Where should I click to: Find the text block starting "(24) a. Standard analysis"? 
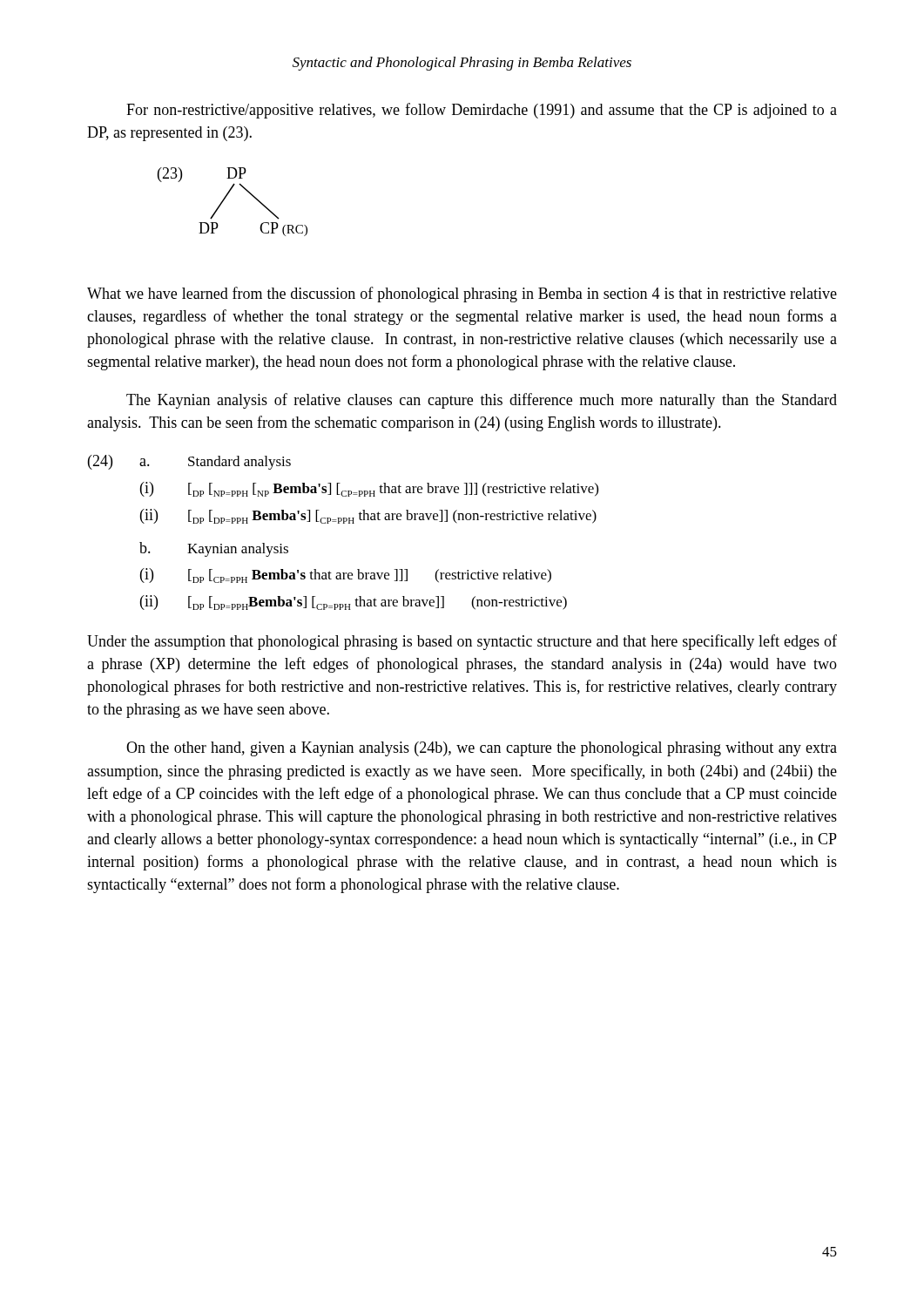[x=189, y=462]
